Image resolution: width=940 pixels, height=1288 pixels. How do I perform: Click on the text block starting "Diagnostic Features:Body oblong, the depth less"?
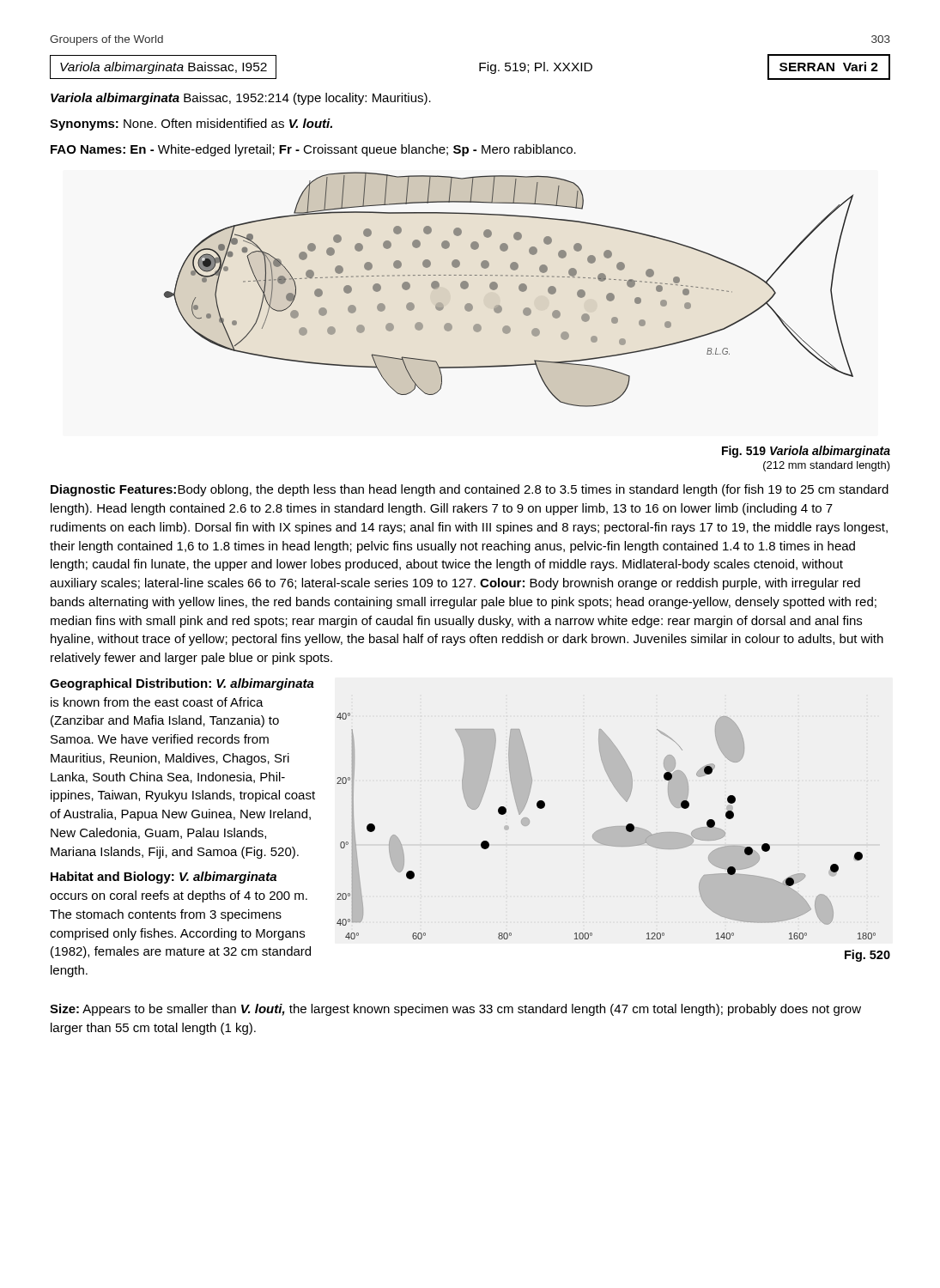pyautogui.click(x=470, y=574)
